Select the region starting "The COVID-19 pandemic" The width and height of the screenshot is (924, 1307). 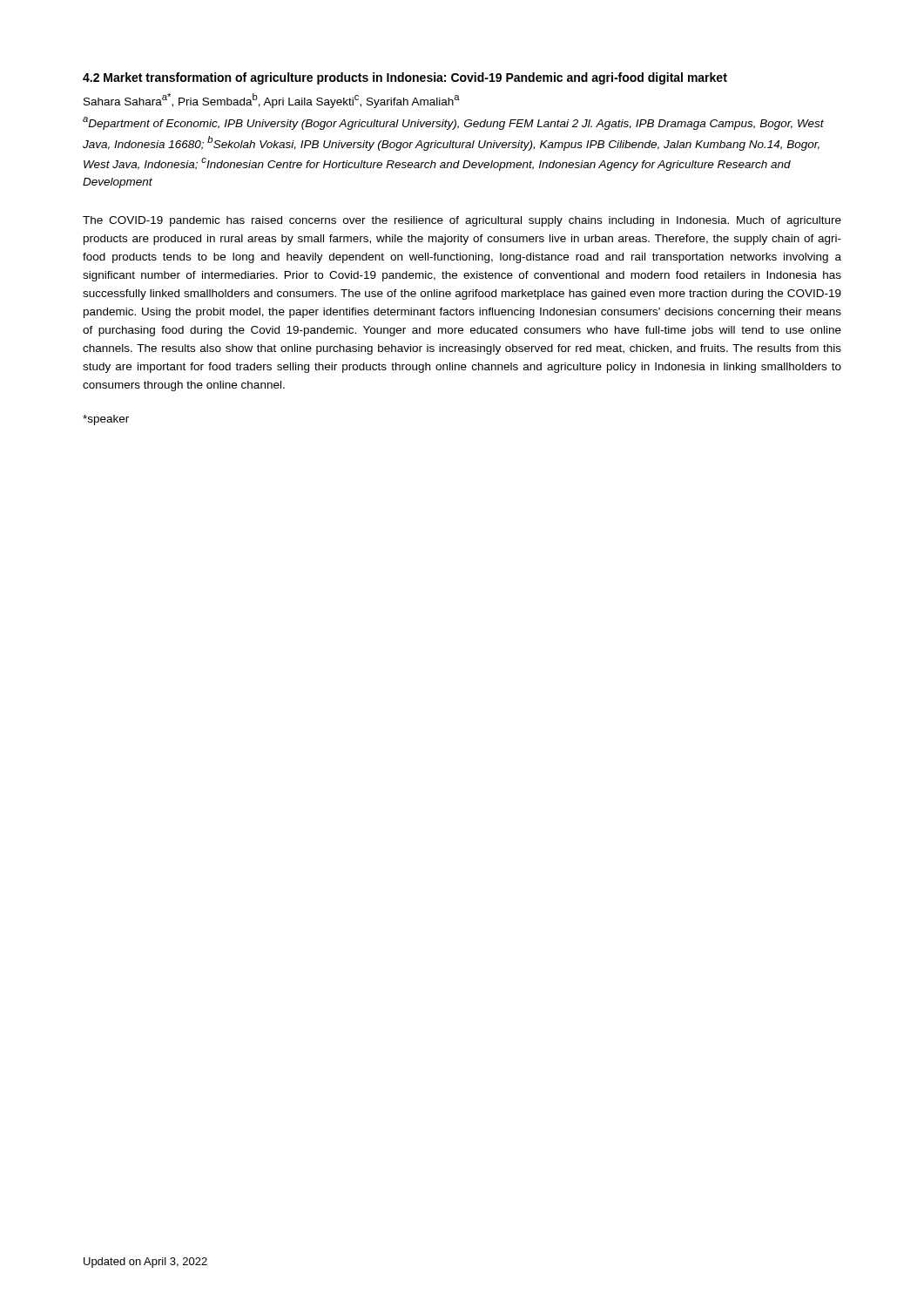[462, 303]
